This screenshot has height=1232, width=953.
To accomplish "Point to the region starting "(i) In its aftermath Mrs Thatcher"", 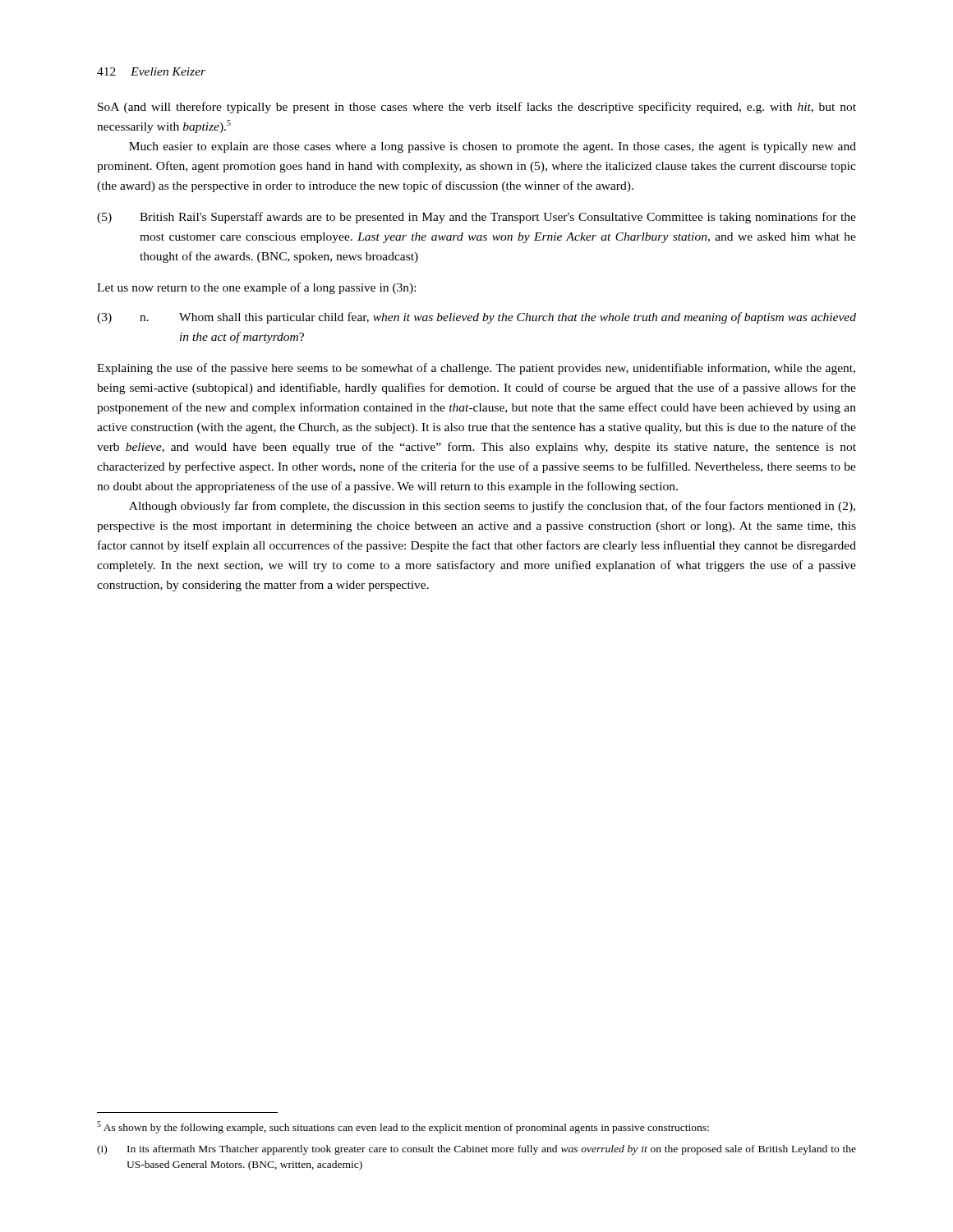I will point(476,1157).
